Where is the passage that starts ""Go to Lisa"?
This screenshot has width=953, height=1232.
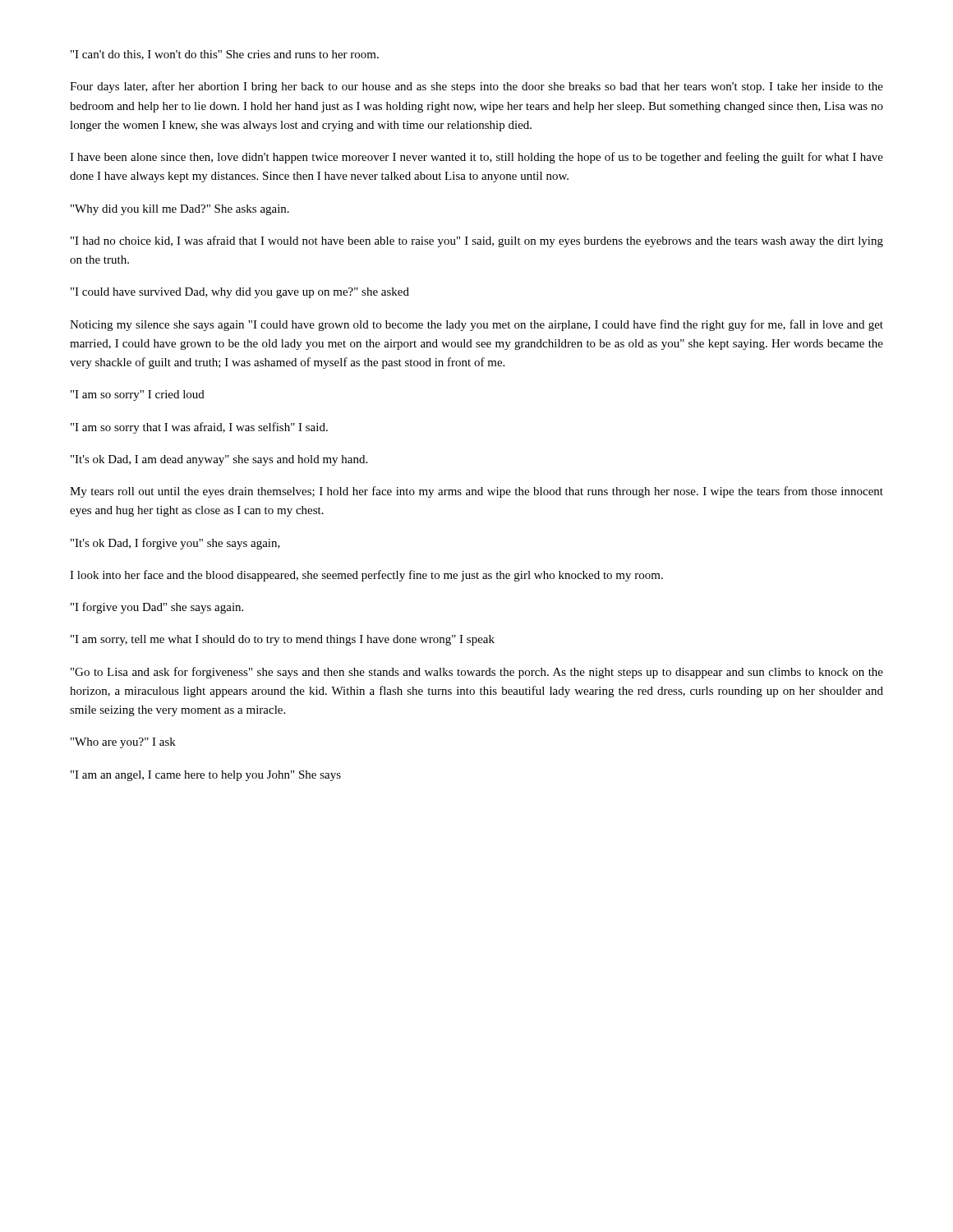[476, 691]
